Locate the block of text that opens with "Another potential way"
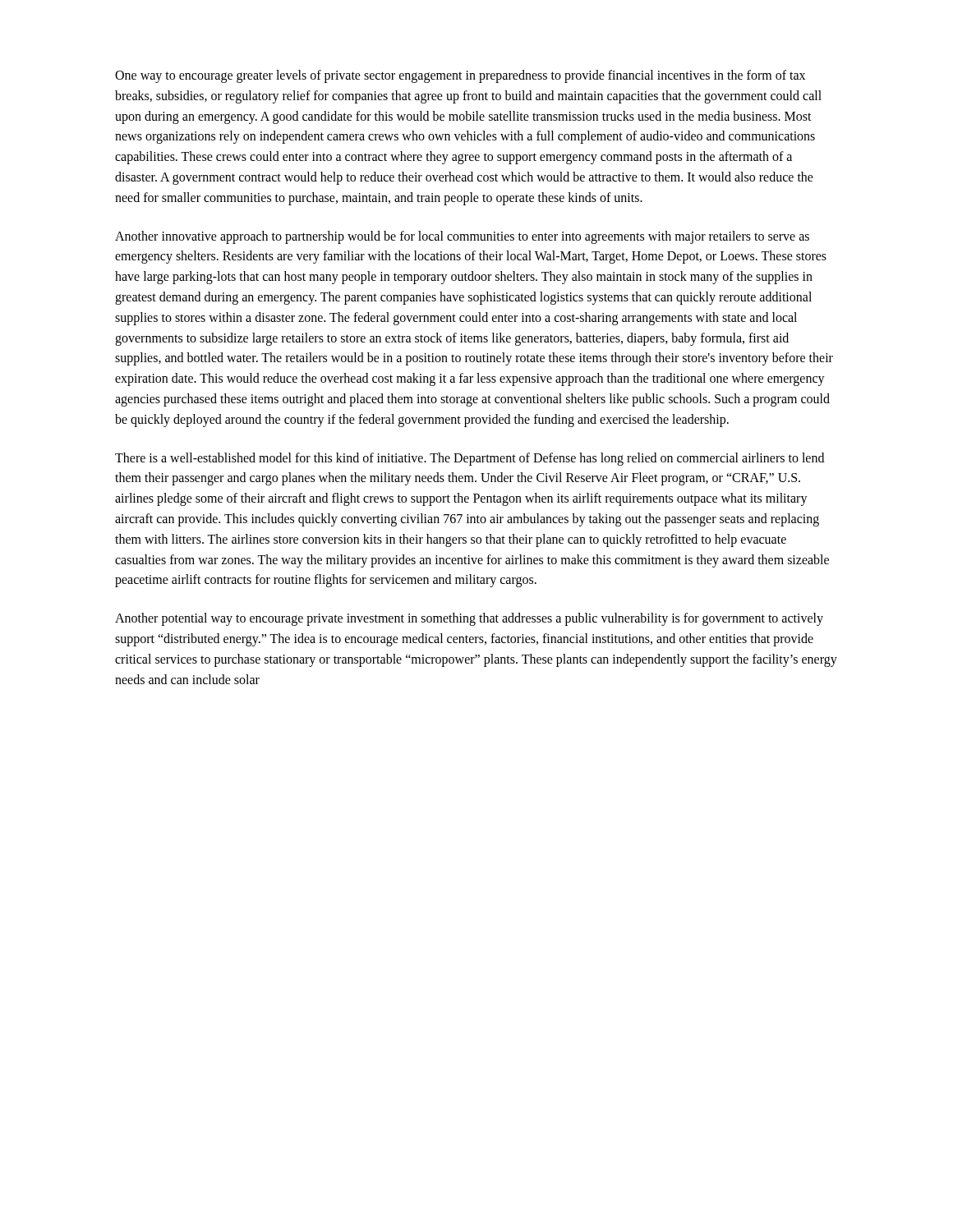Viewport: 953px width, 1232px height. 476,649
